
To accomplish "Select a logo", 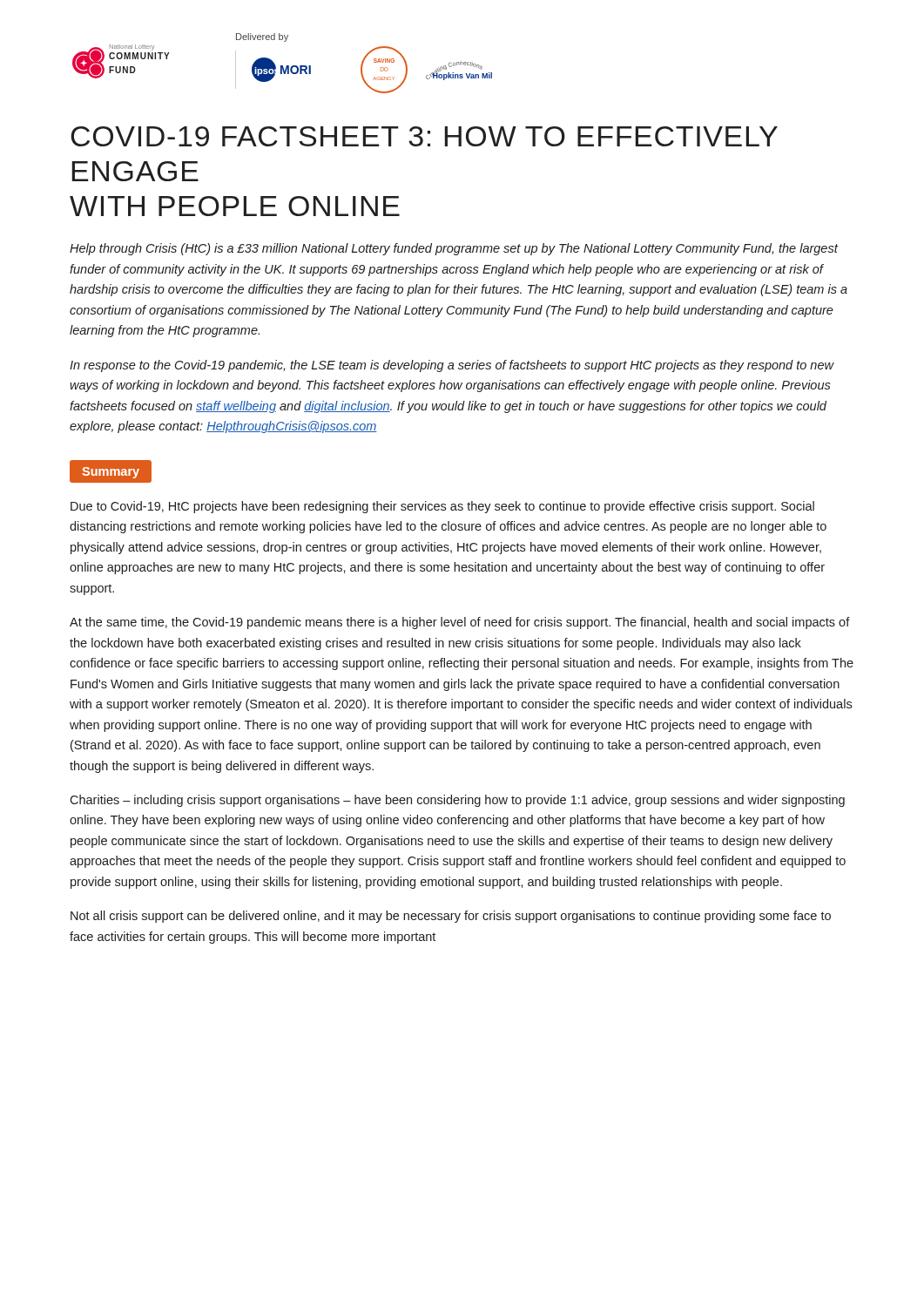I will click(x=462, y=47).
